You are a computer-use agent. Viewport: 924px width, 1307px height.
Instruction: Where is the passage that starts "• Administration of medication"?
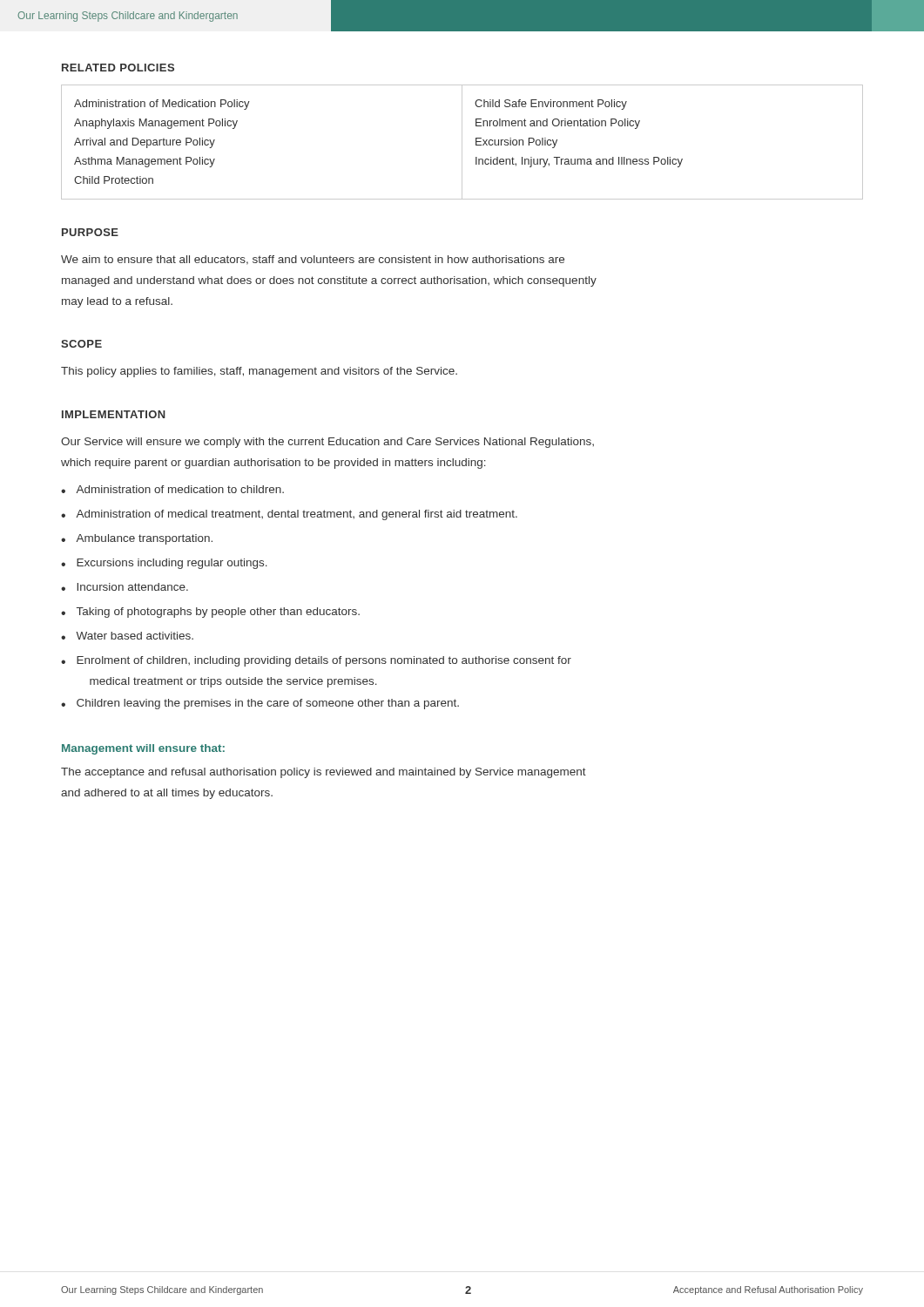pos(172,489)
